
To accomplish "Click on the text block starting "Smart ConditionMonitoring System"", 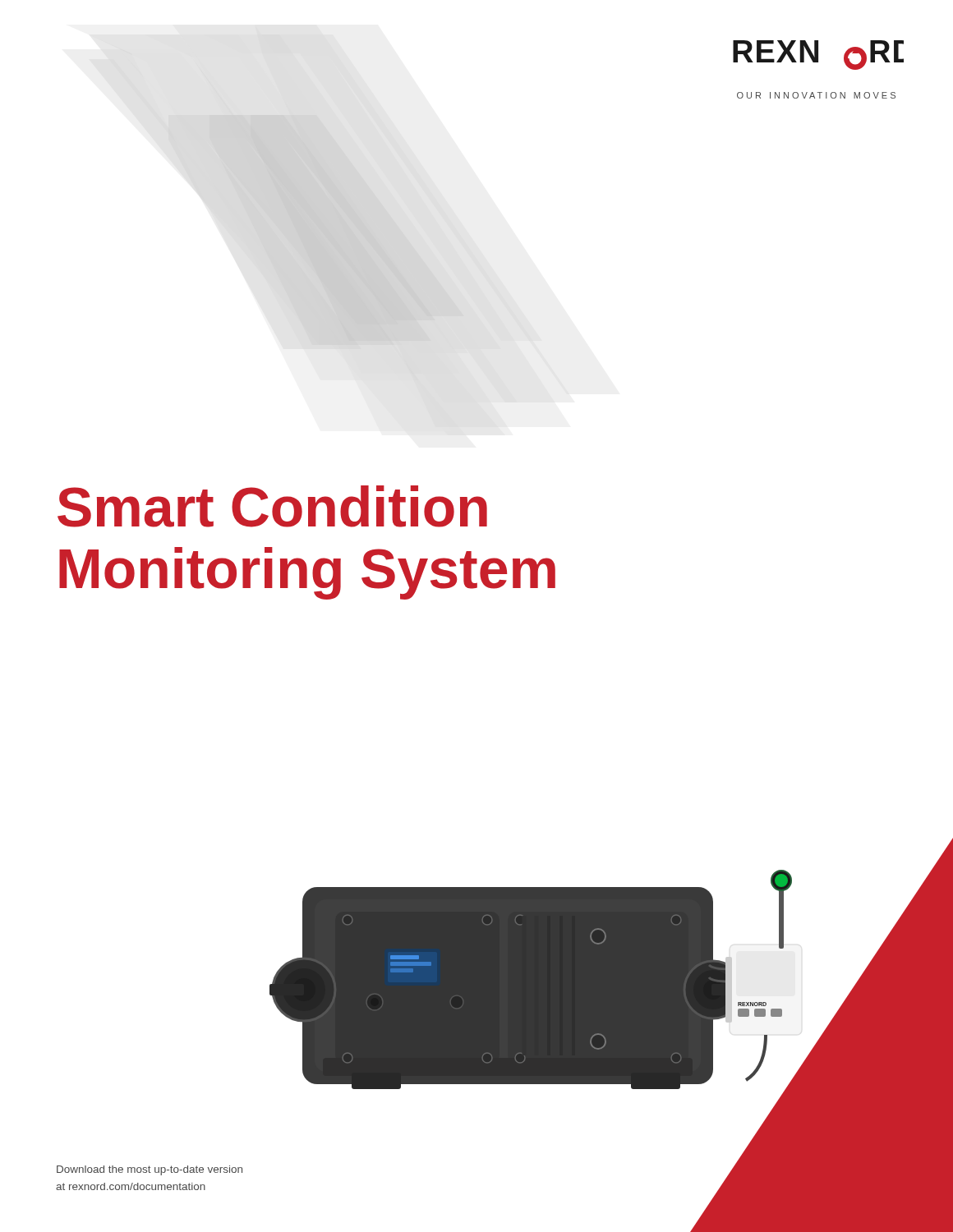I will point(307,538).
